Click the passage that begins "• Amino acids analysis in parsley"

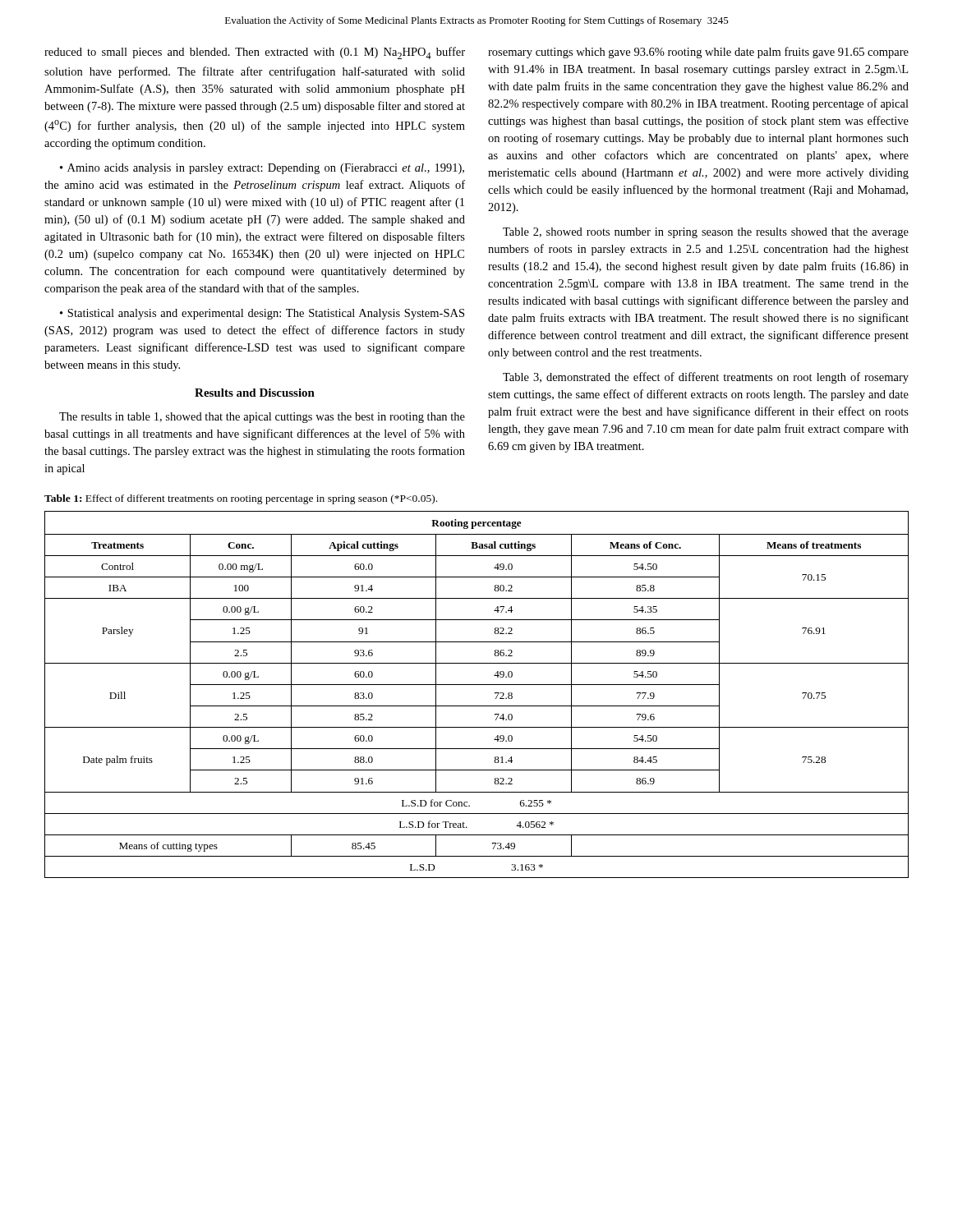click(255, 228)
